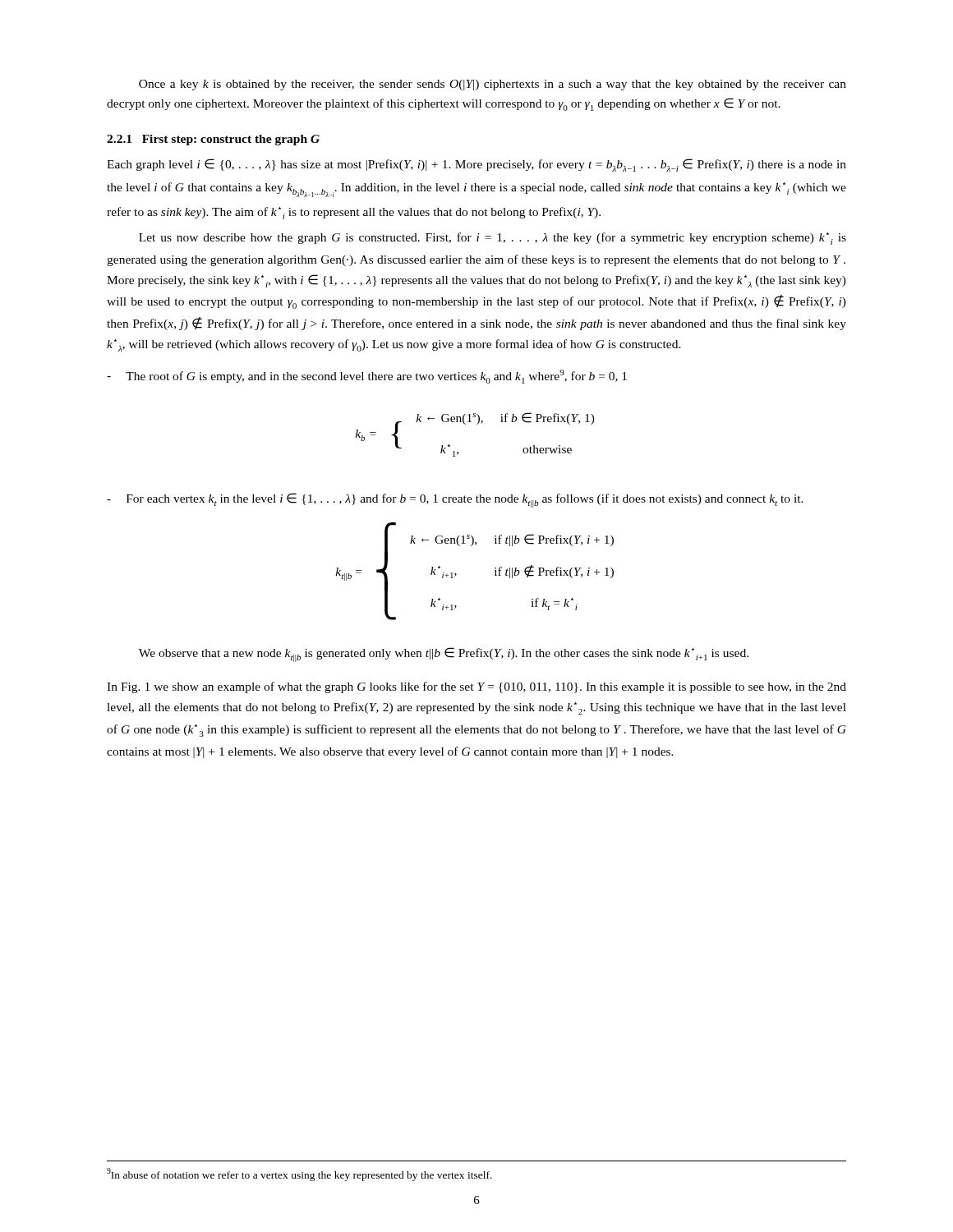Click on the text starting "9In abuse of notation we refer to"

300,1173
